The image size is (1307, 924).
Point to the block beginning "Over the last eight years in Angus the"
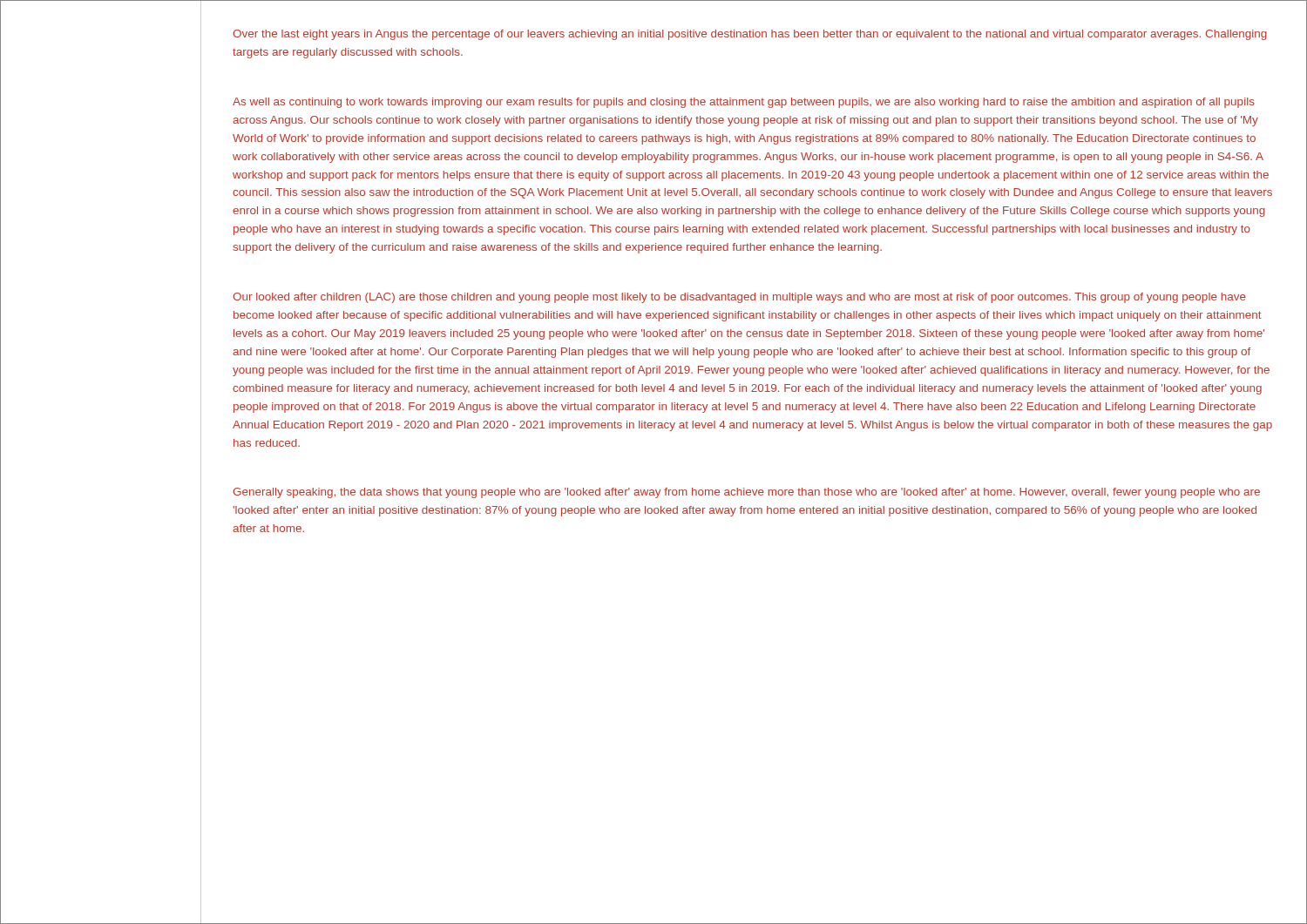[754, 43]
